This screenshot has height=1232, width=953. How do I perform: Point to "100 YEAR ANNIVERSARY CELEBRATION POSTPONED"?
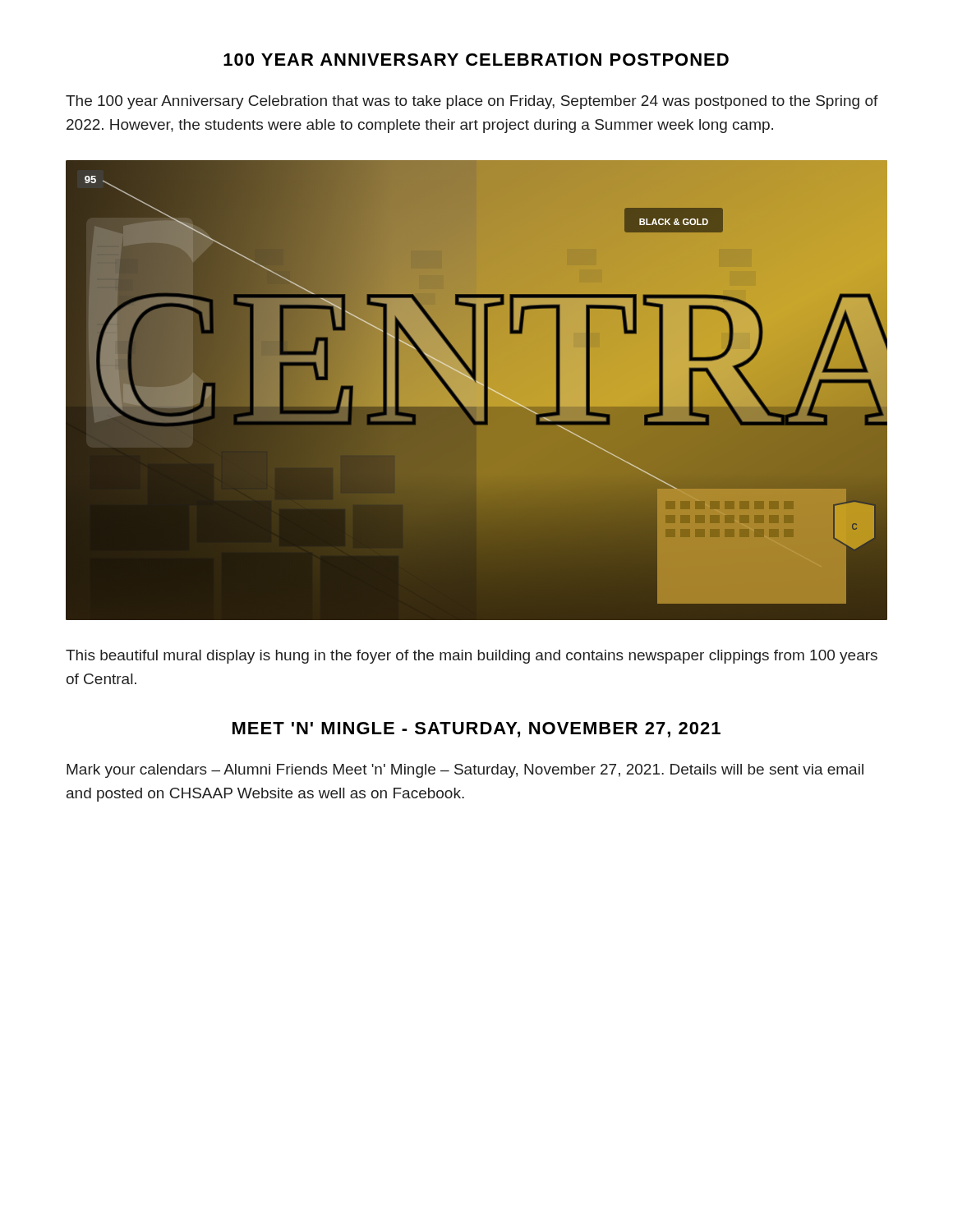476,60
